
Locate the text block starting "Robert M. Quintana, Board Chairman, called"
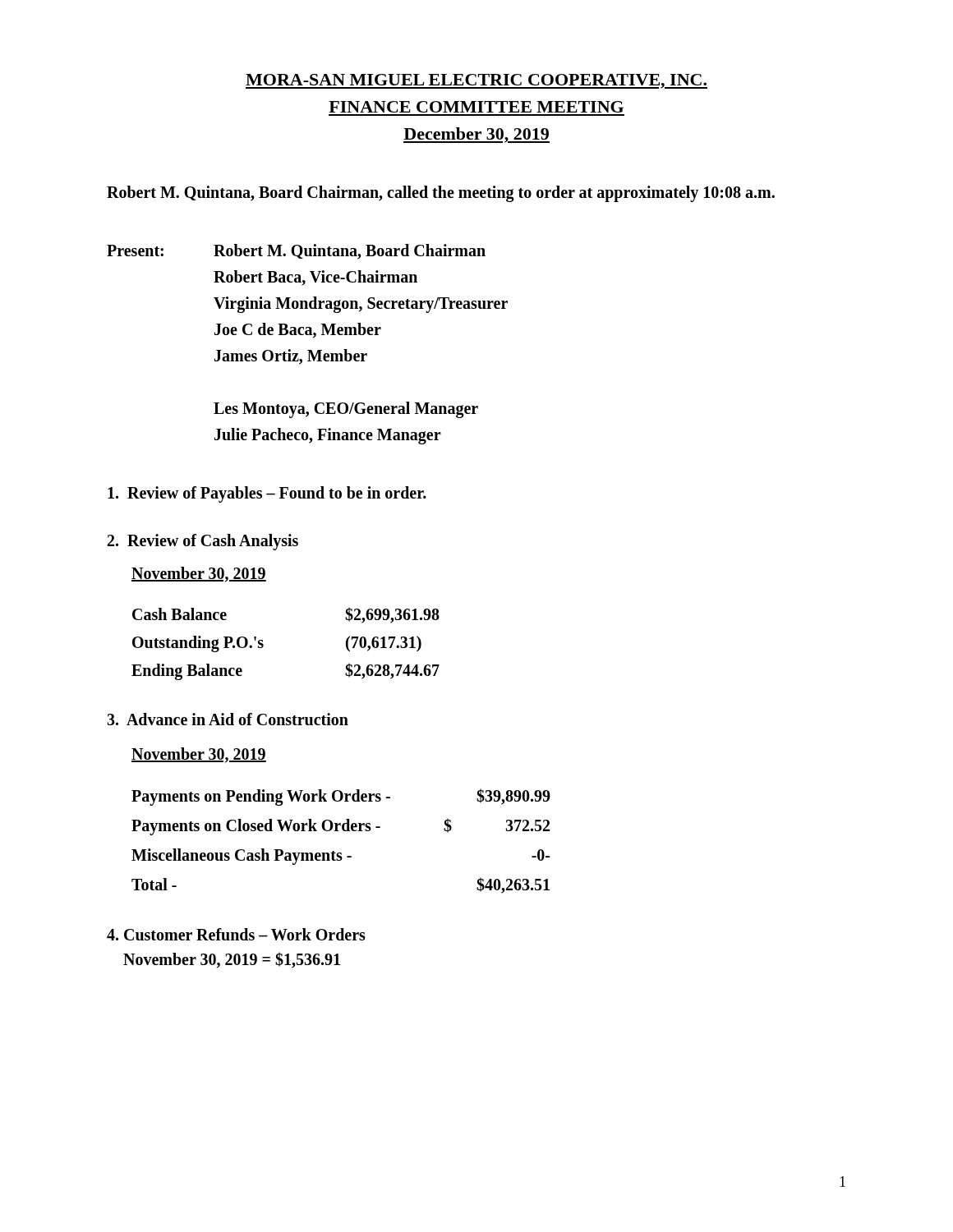pos(441,192)
